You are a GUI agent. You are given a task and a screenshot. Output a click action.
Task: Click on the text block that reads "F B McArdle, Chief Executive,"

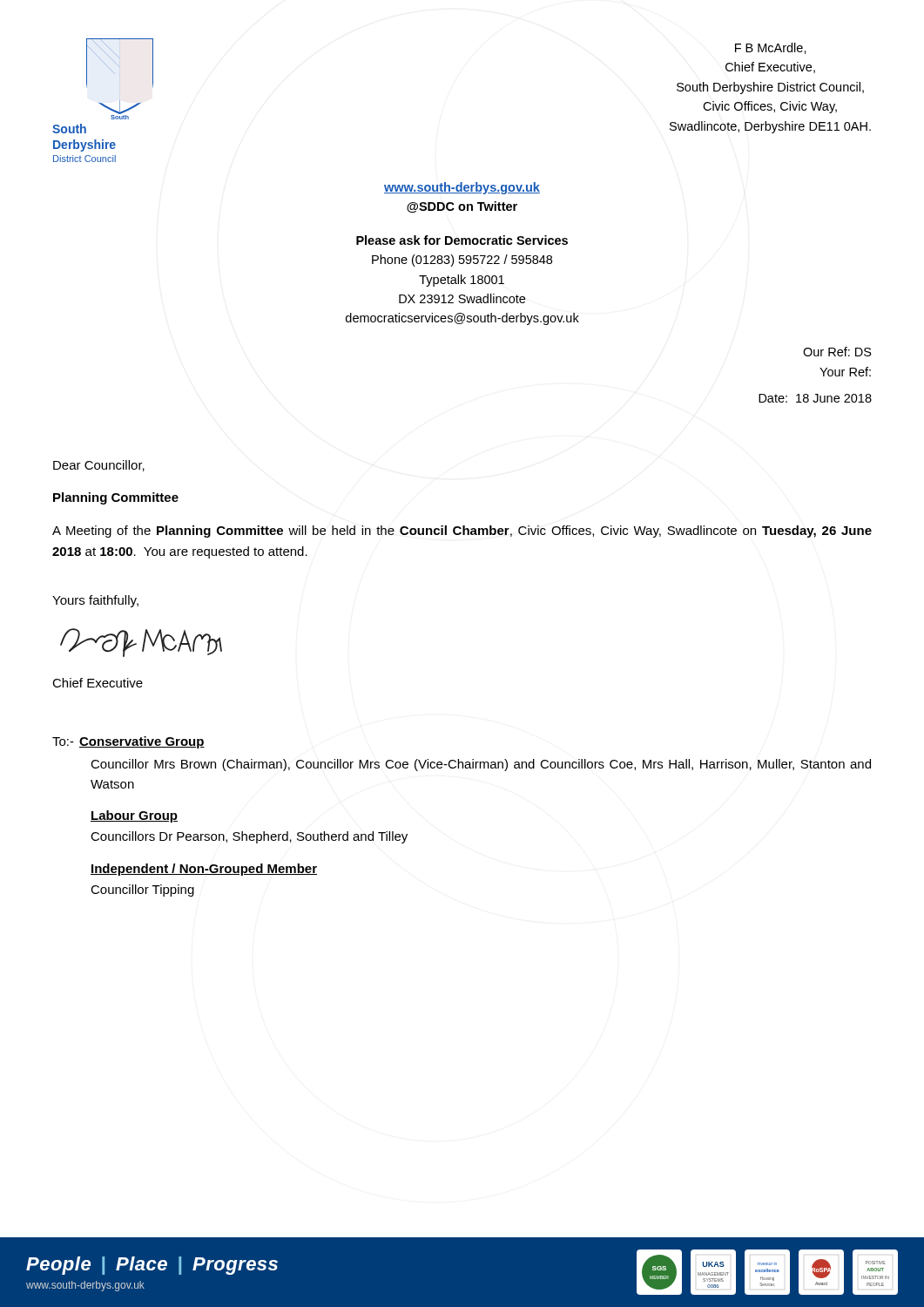point(770,87)
